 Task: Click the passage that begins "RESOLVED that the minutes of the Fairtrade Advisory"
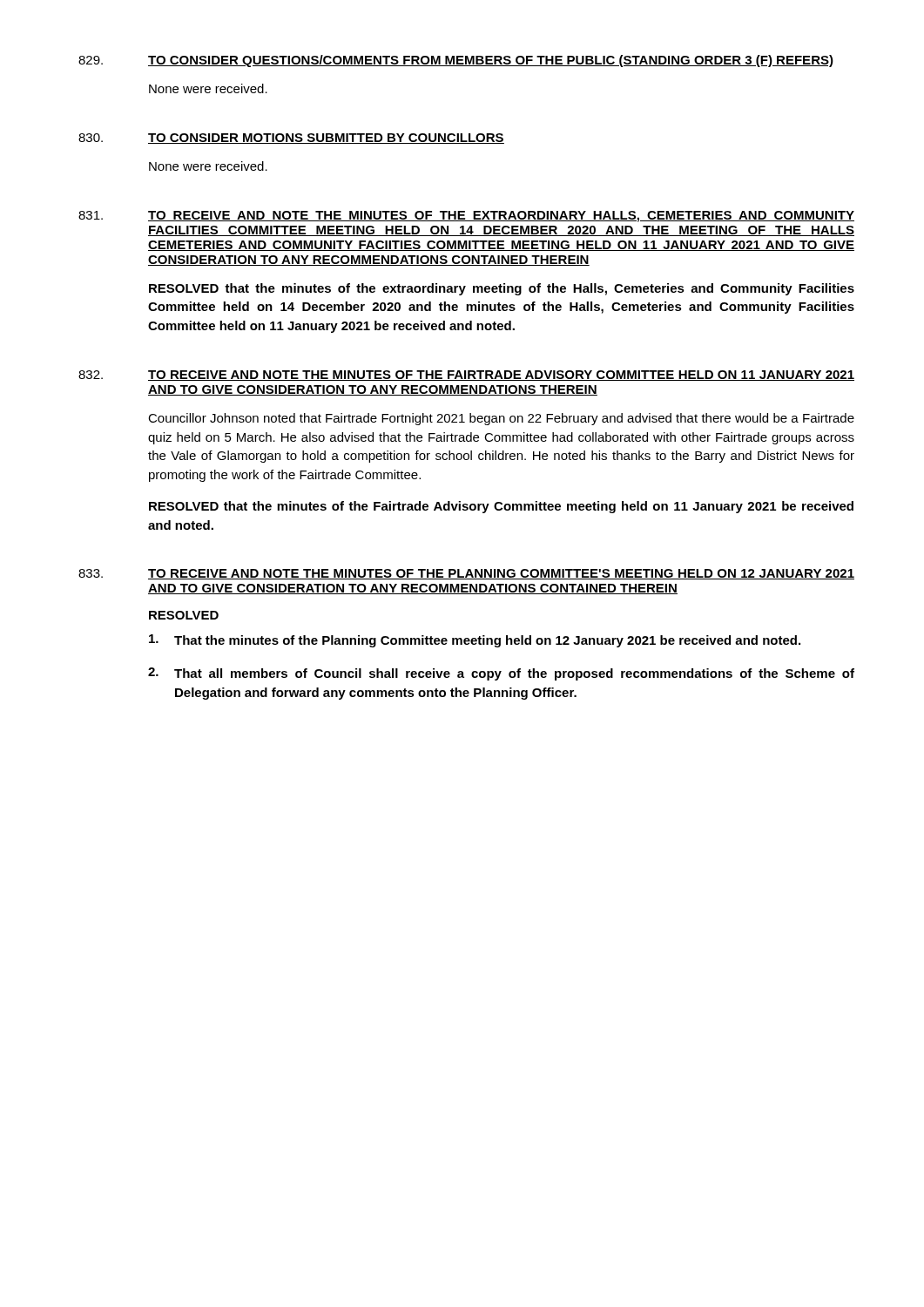[501, 515]
